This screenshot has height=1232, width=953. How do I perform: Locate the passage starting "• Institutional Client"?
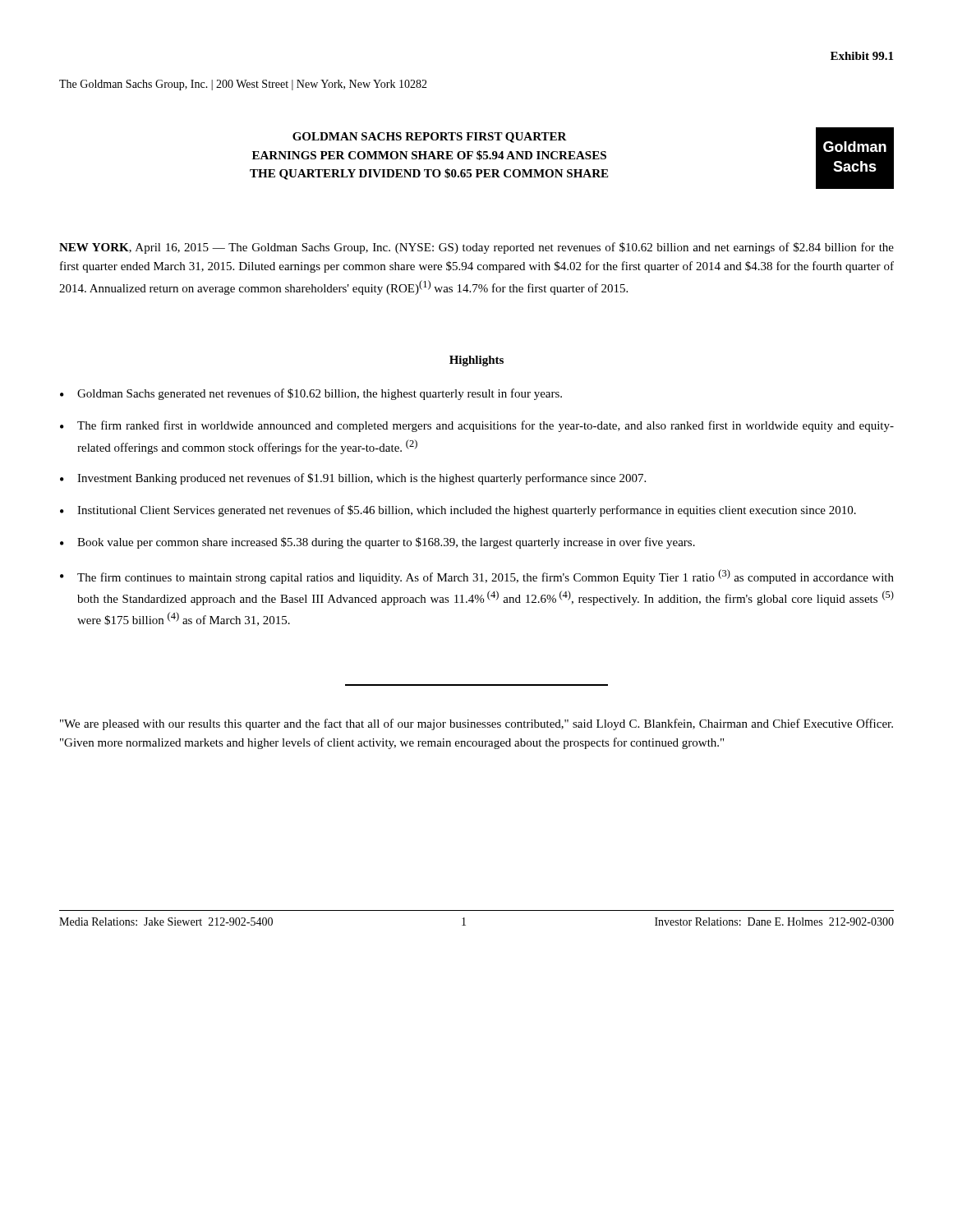(x=476, y=511)
